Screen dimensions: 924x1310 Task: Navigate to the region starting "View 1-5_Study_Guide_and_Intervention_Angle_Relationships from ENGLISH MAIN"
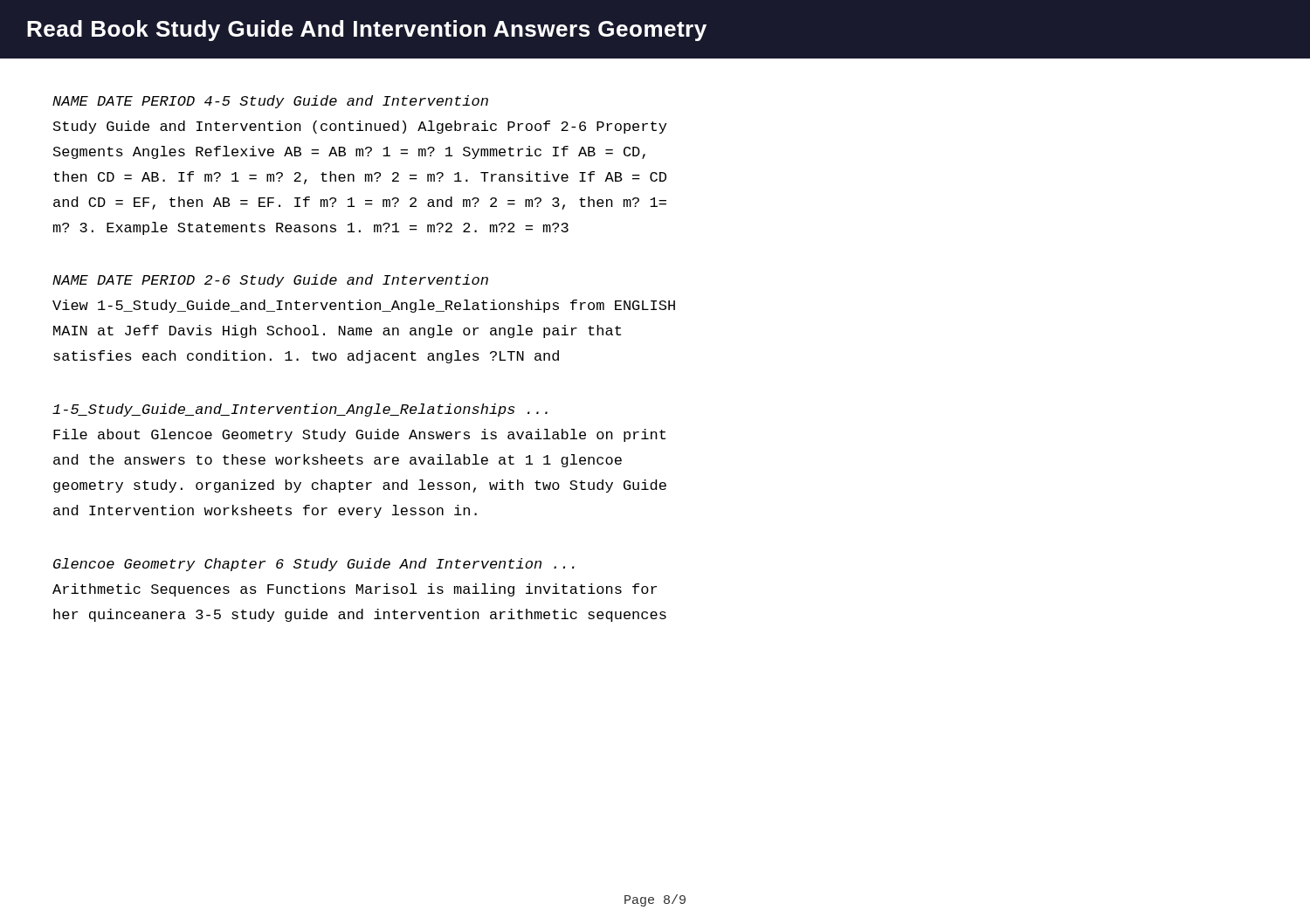tap(364, 332)
